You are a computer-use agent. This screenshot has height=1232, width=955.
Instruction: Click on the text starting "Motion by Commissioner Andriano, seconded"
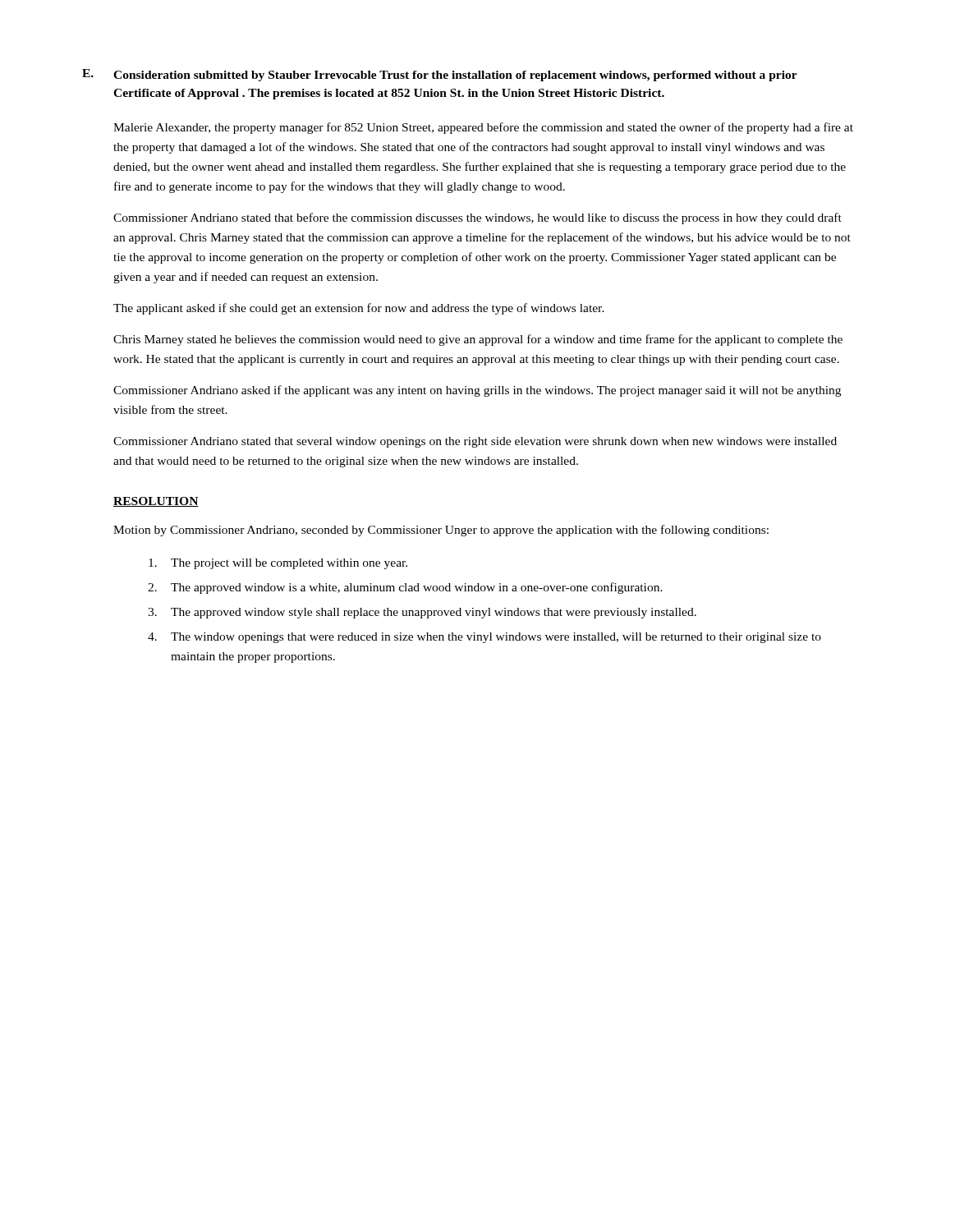[x=441, y=529]
